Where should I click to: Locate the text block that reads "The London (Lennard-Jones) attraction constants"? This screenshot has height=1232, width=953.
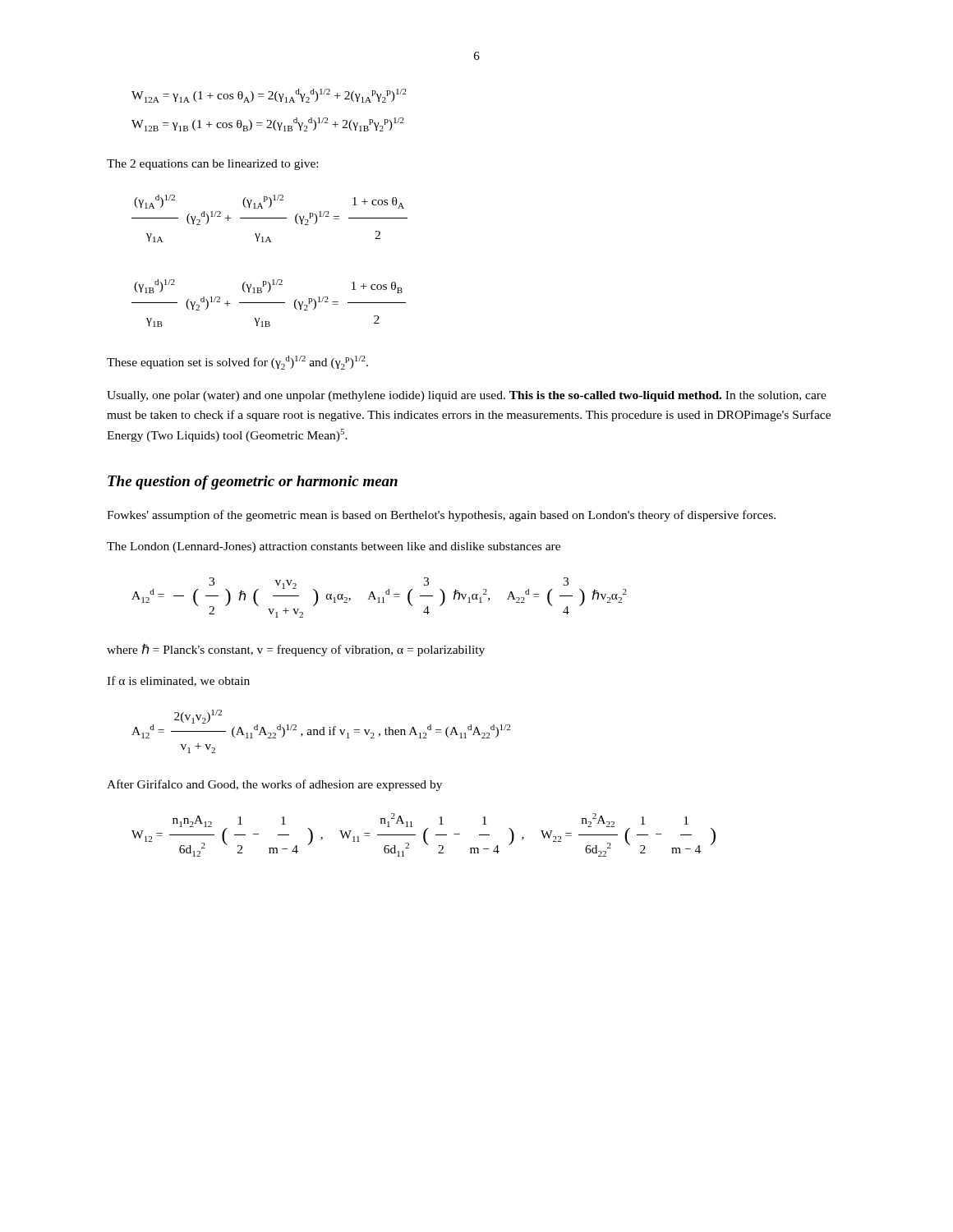(334, 545)
